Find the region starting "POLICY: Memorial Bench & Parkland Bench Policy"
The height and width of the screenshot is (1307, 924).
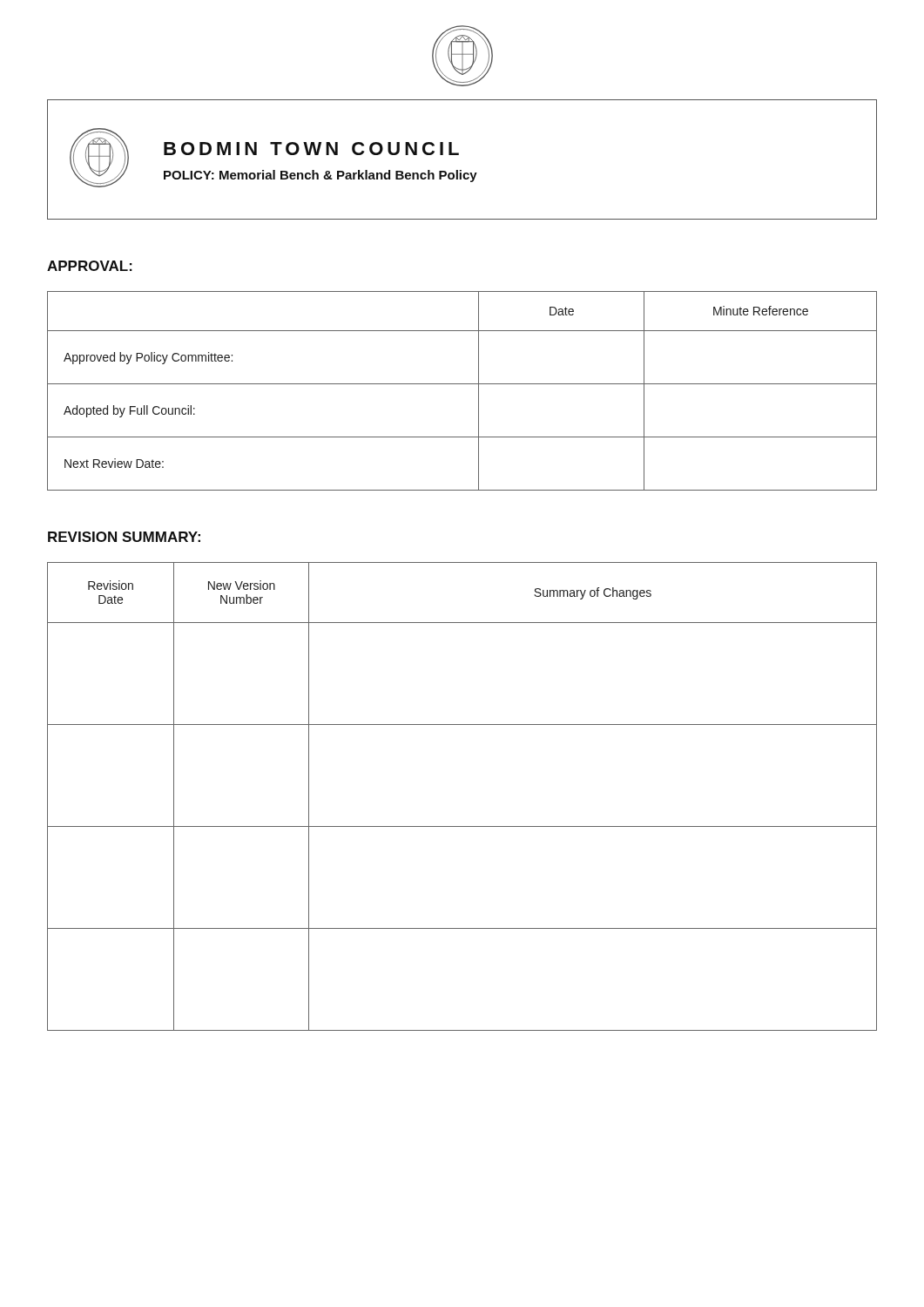tap(320, 174)
